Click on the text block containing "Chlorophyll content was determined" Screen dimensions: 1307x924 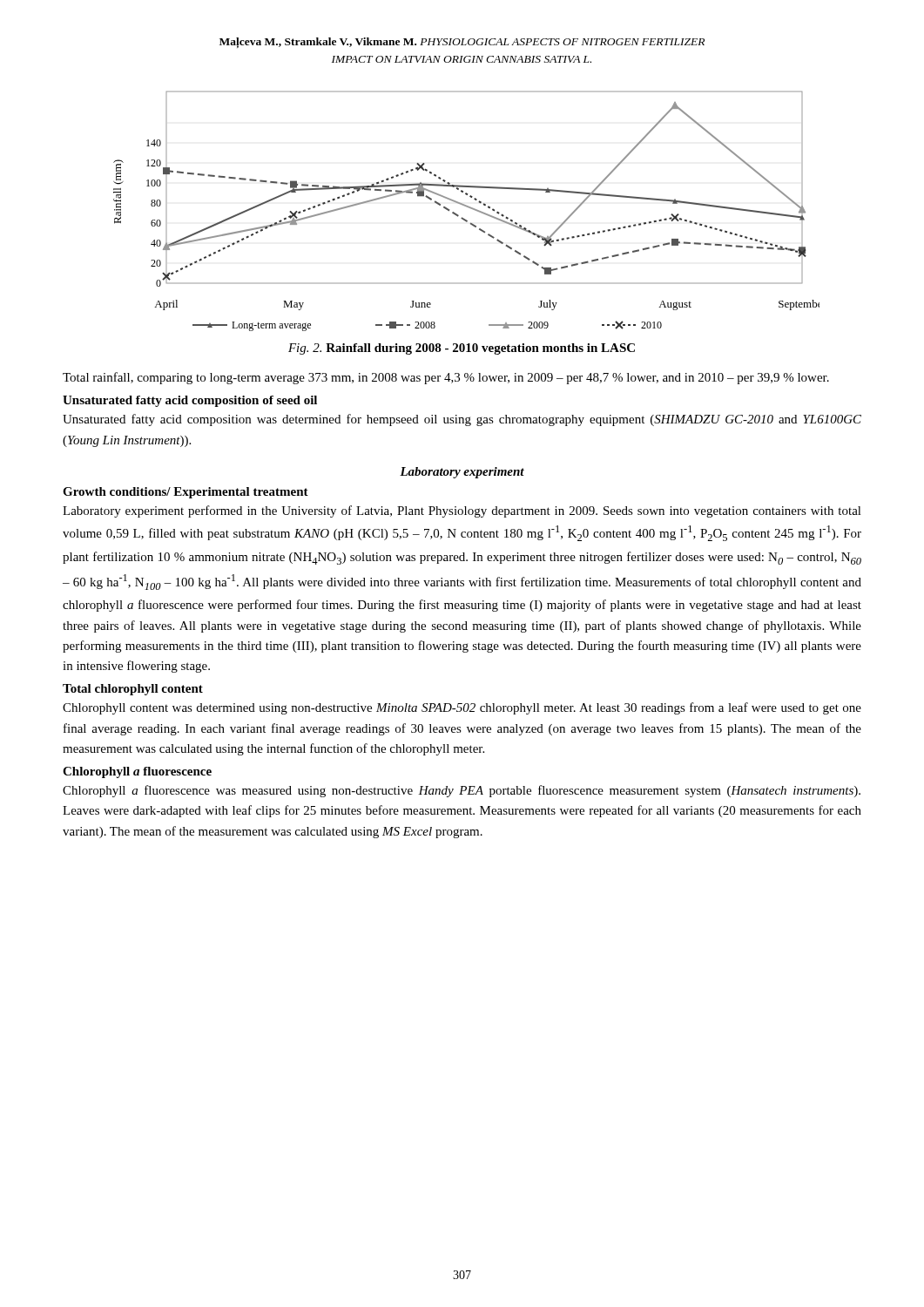pyautogui.click(x=462, y=728)
